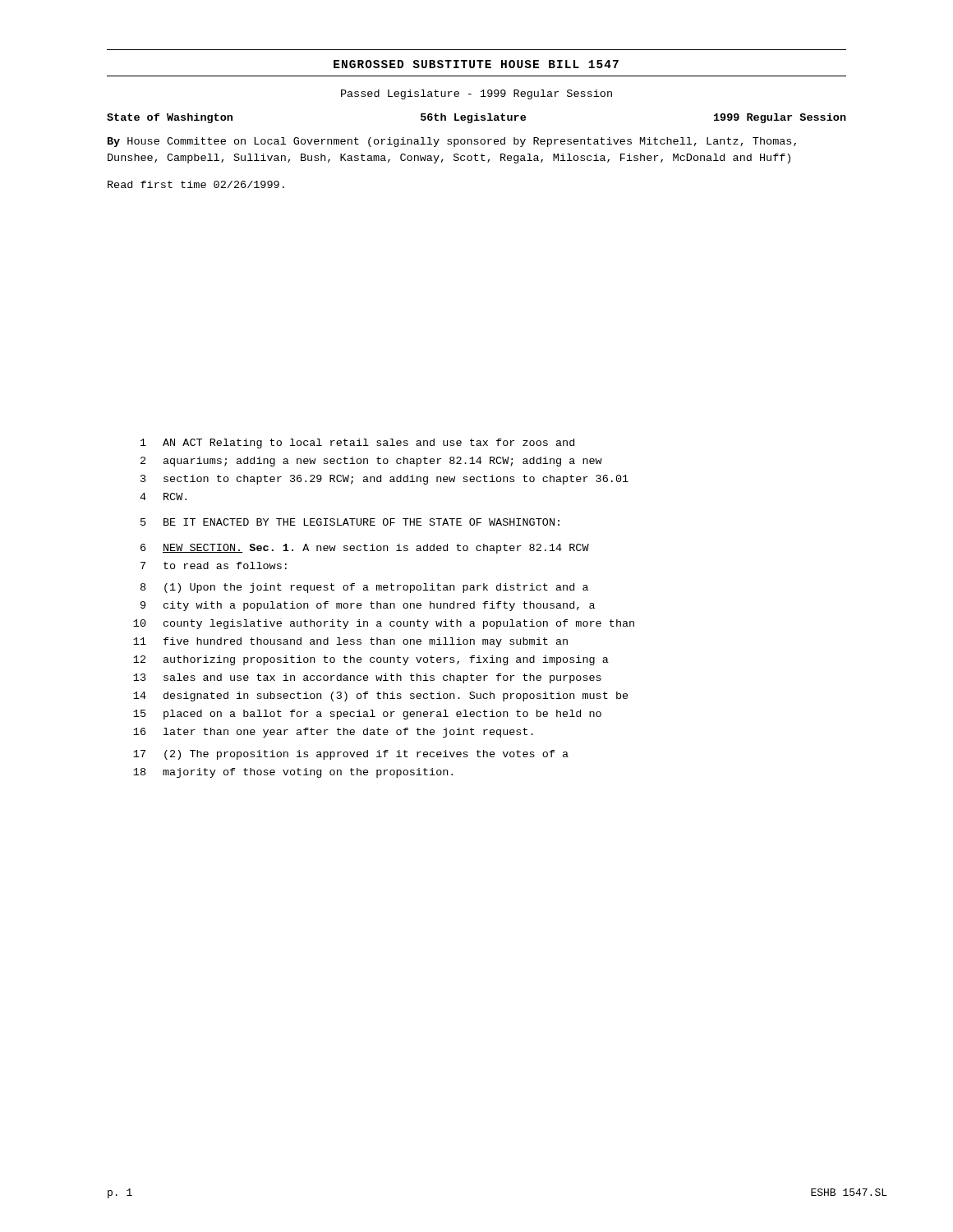Find the text block starting "15 placed on"
953x1232 pixels.
tap(497, 715)
